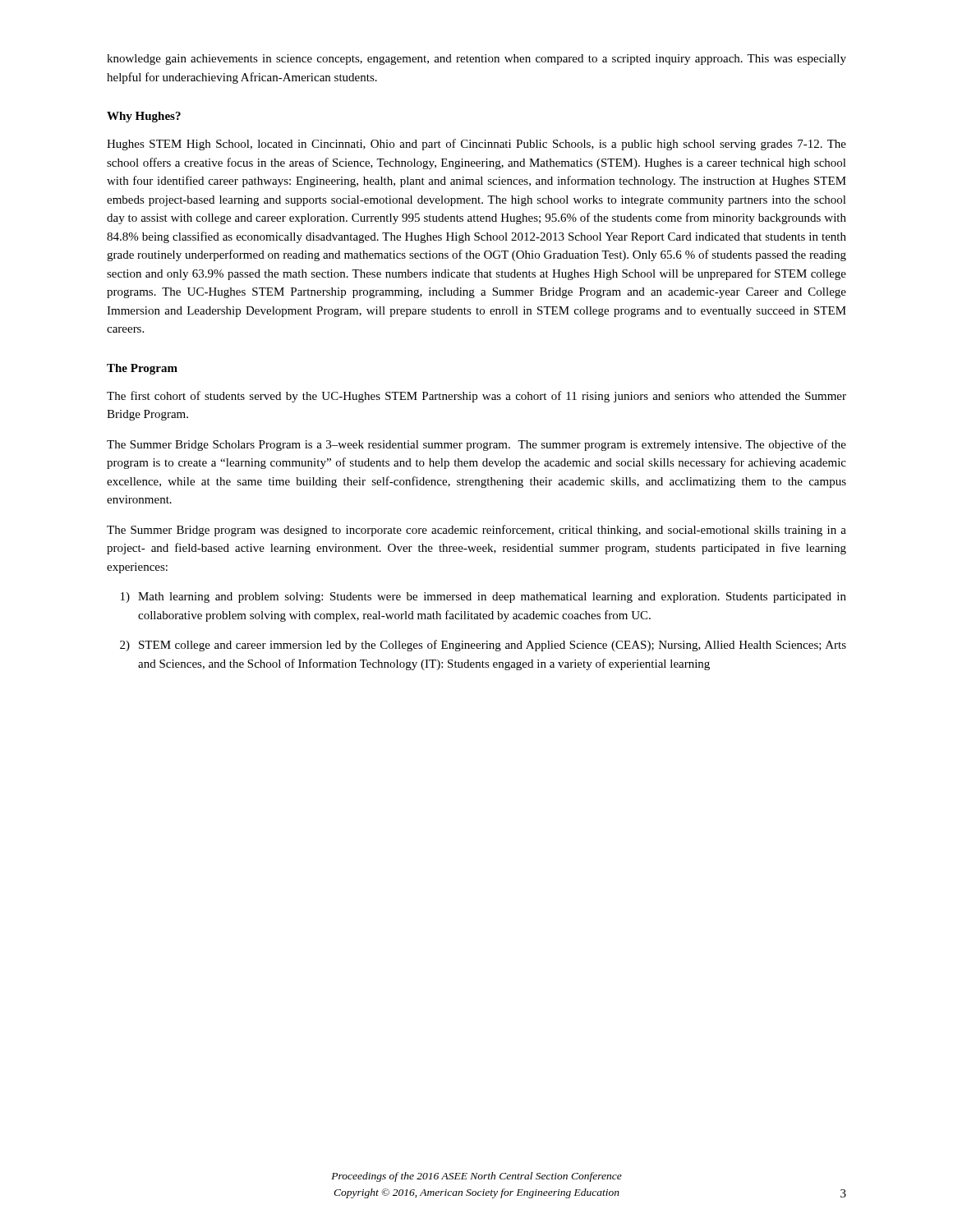Find the block on this page that starts "Hughes STEM High School,"
The image size is (953, 1232).
click(x=476, y=236)
